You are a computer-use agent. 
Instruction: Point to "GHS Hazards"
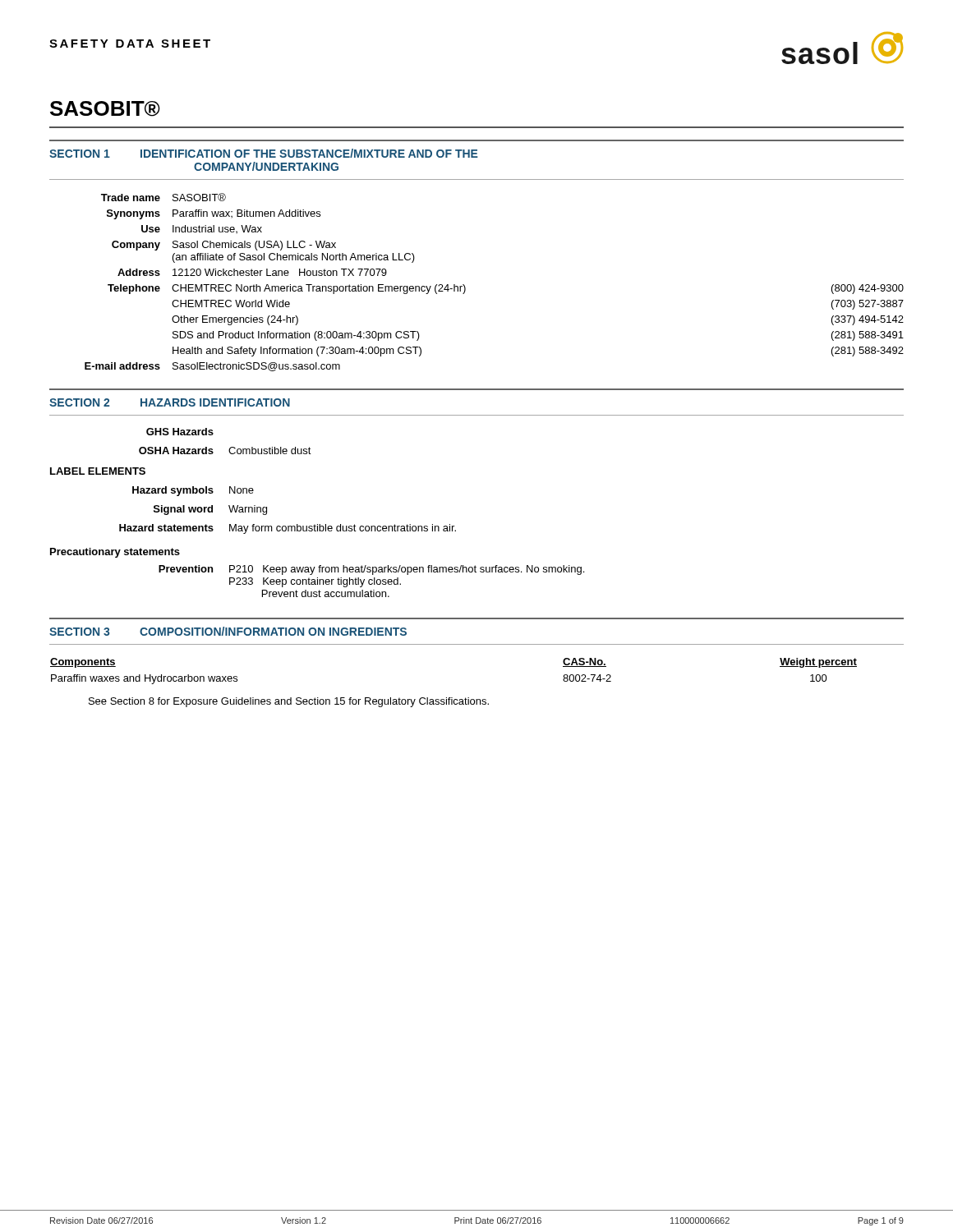click(x=180, y=432)
